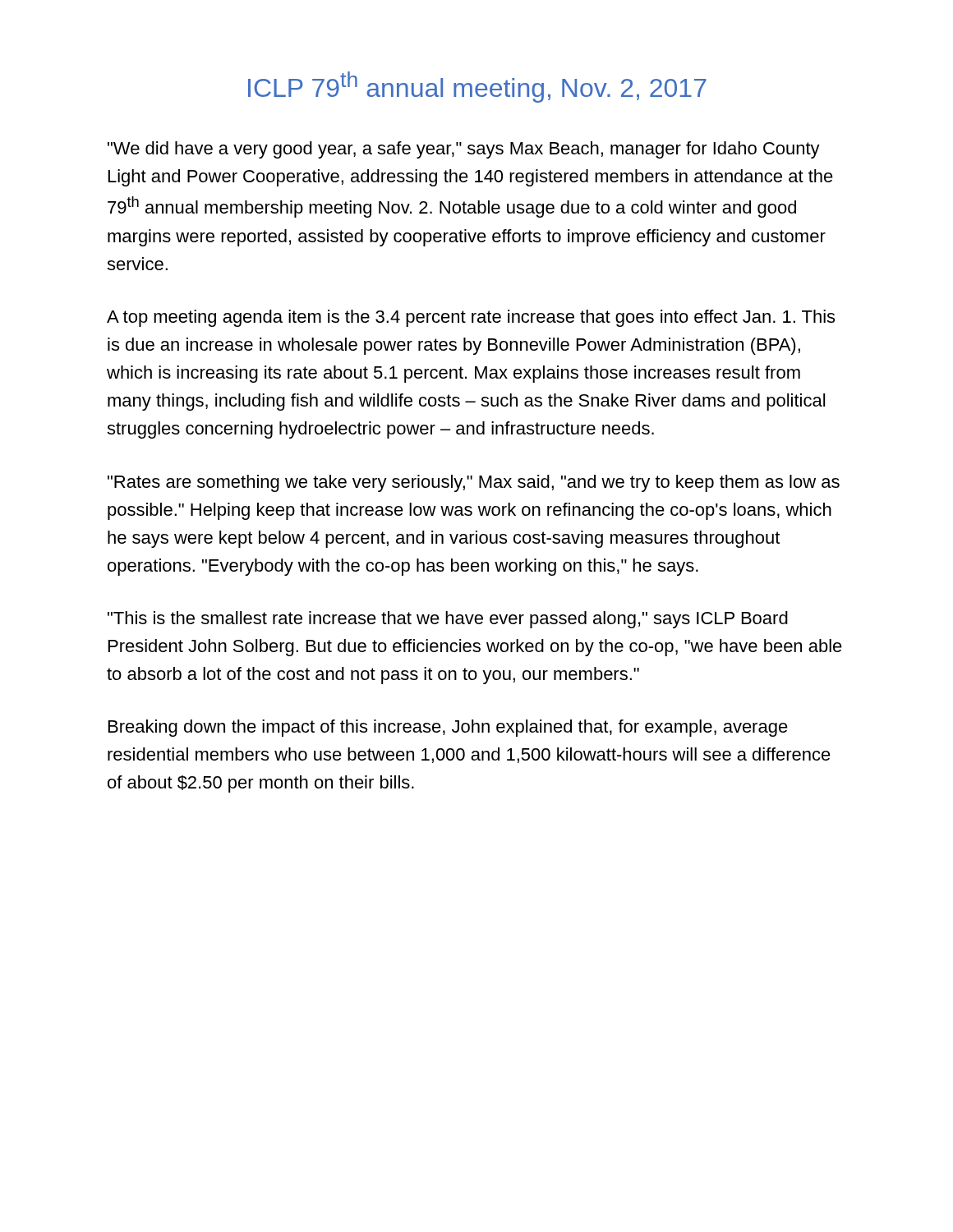
Task: Locate the title
Action: 476,86
